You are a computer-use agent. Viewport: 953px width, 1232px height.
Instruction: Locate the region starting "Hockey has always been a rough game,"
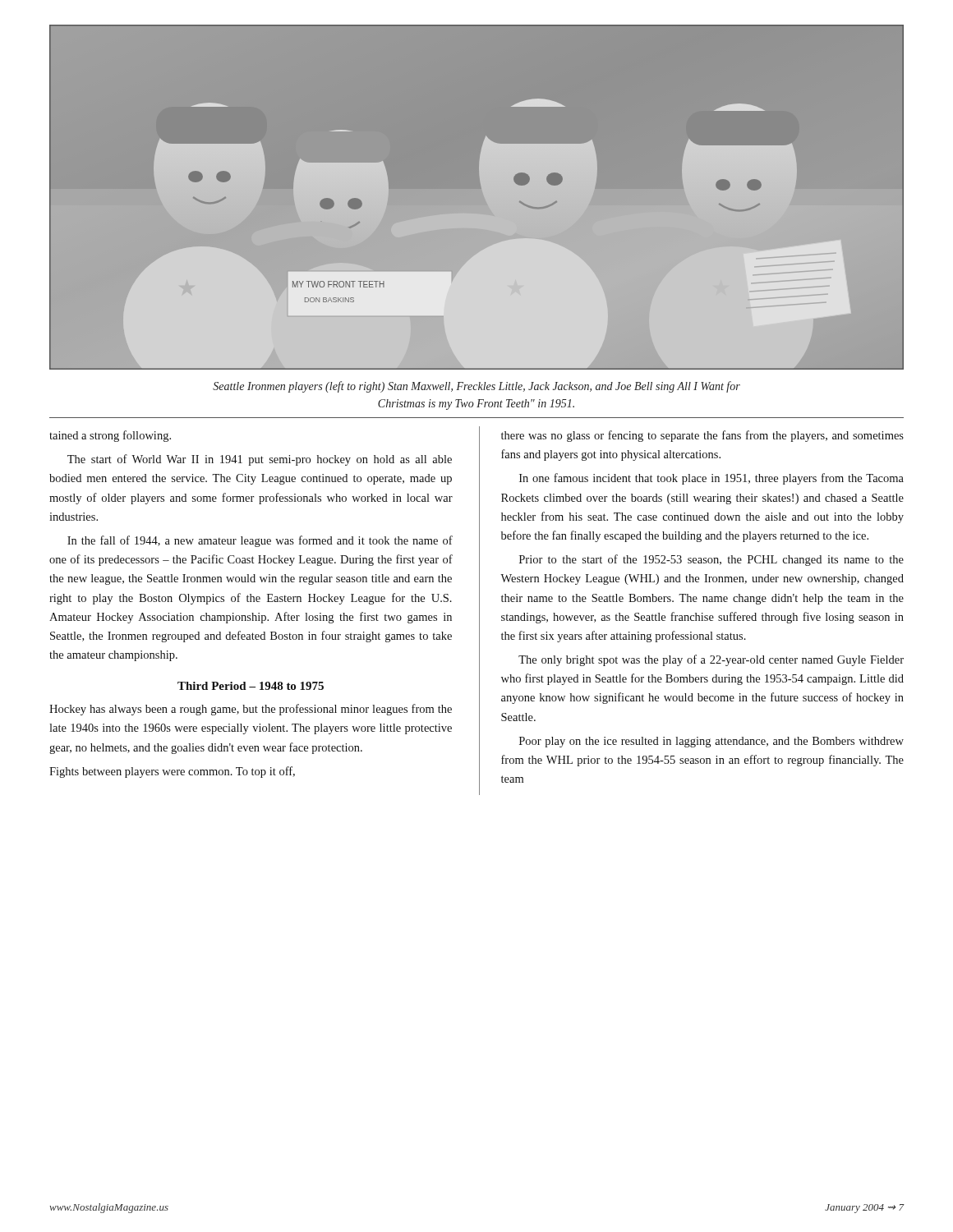pyautogui.click(x=251, y=741)
